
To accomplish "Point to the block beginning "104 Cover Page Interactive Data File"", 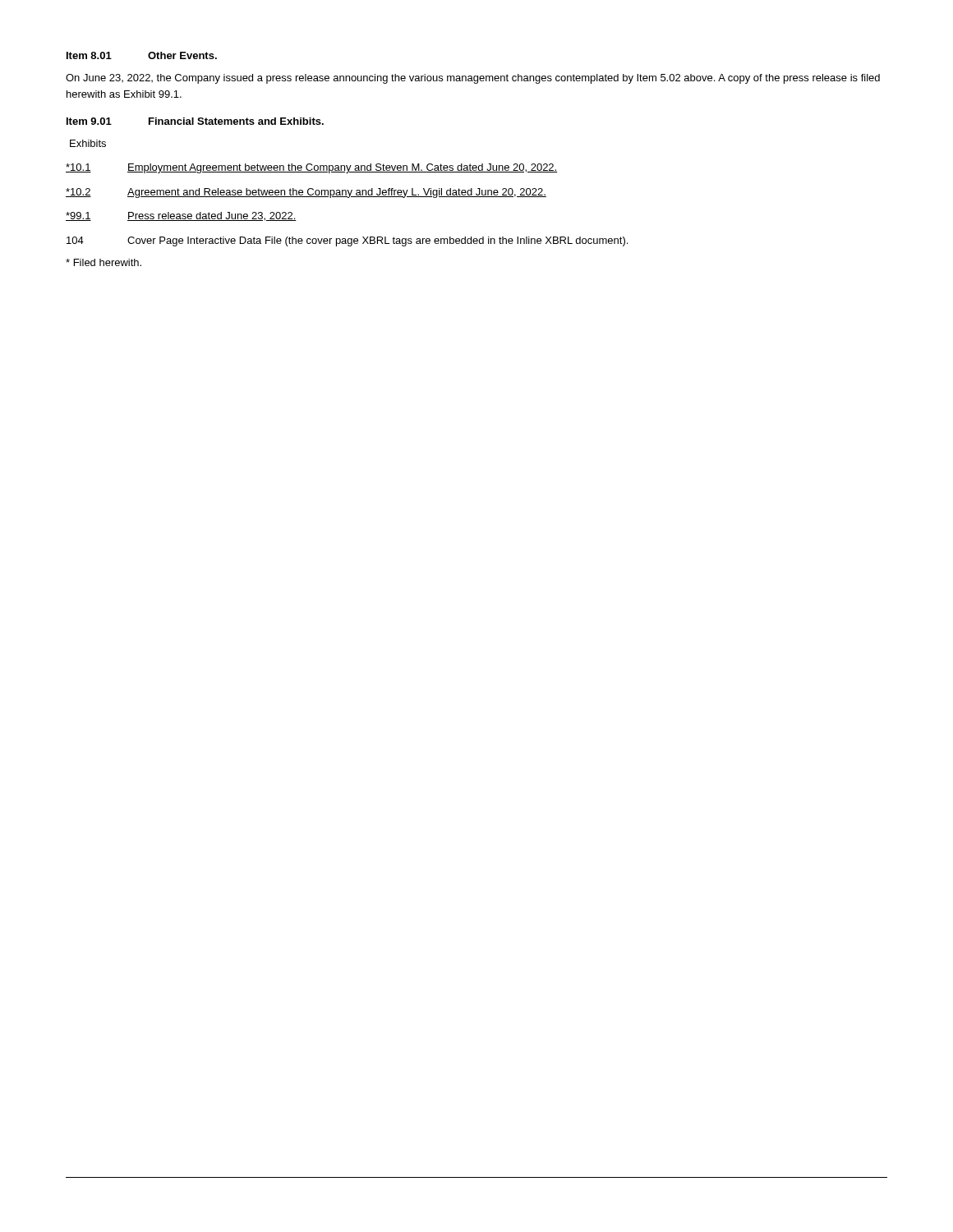I will point(347,240).
